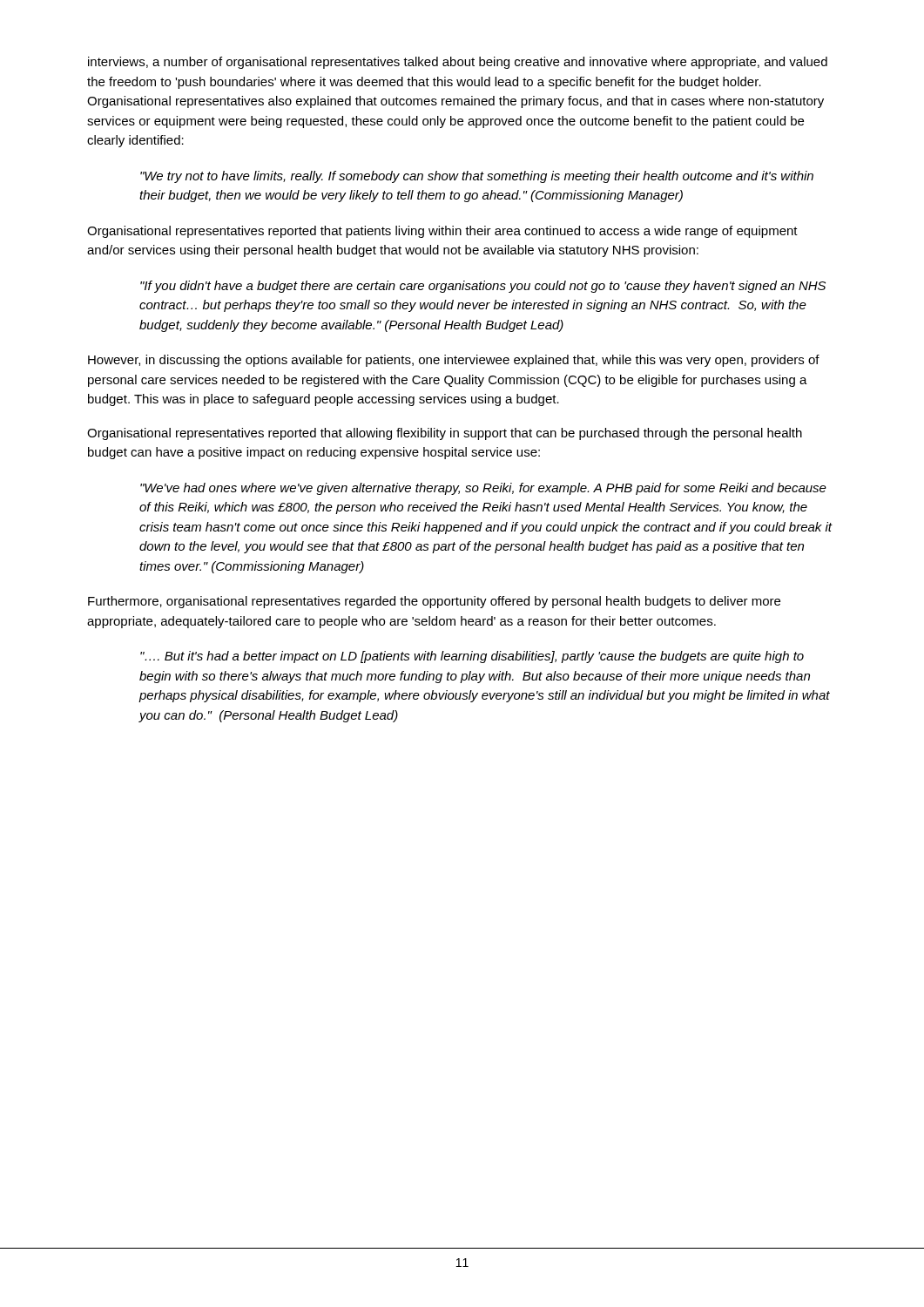Click the passage that begins "Organisational representatives reported that allowing flexibility"

[x=445, y=442]
